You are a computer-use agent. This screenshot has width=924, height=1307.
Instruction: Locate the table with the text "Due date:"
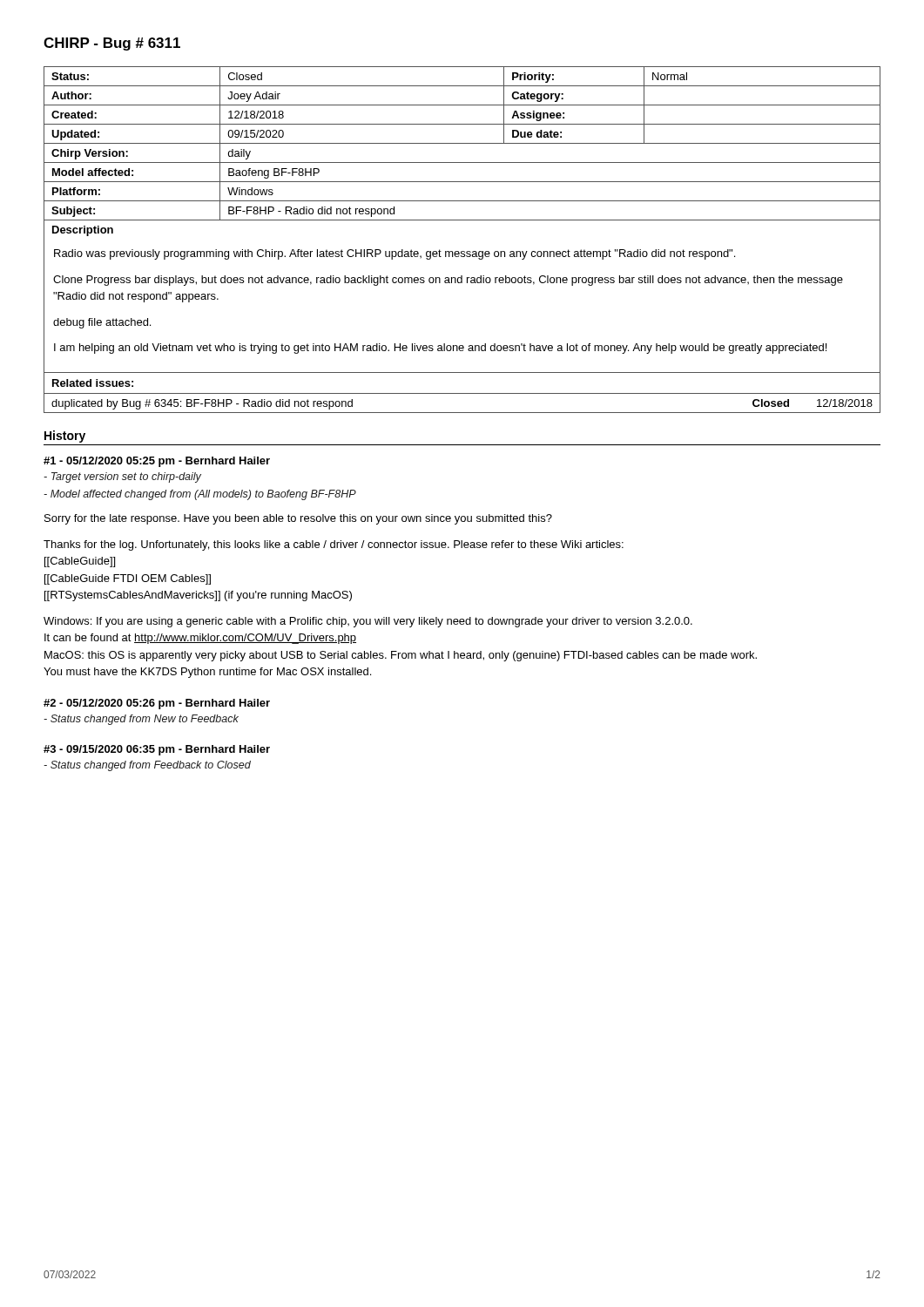[x=462, y=151]
